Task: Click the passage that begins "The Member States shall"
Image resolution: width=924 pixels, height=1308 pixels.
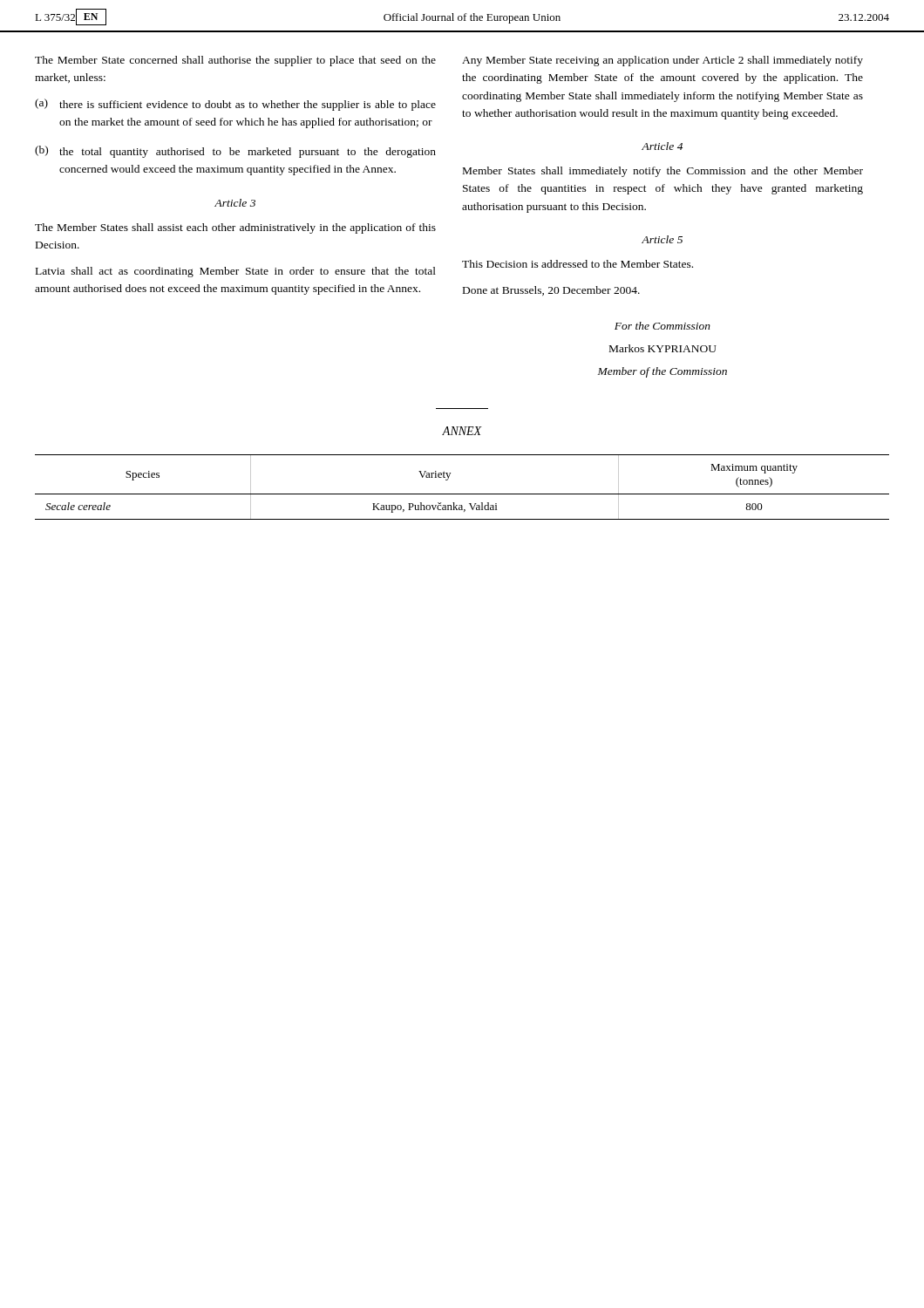Action: click(235, 236)
